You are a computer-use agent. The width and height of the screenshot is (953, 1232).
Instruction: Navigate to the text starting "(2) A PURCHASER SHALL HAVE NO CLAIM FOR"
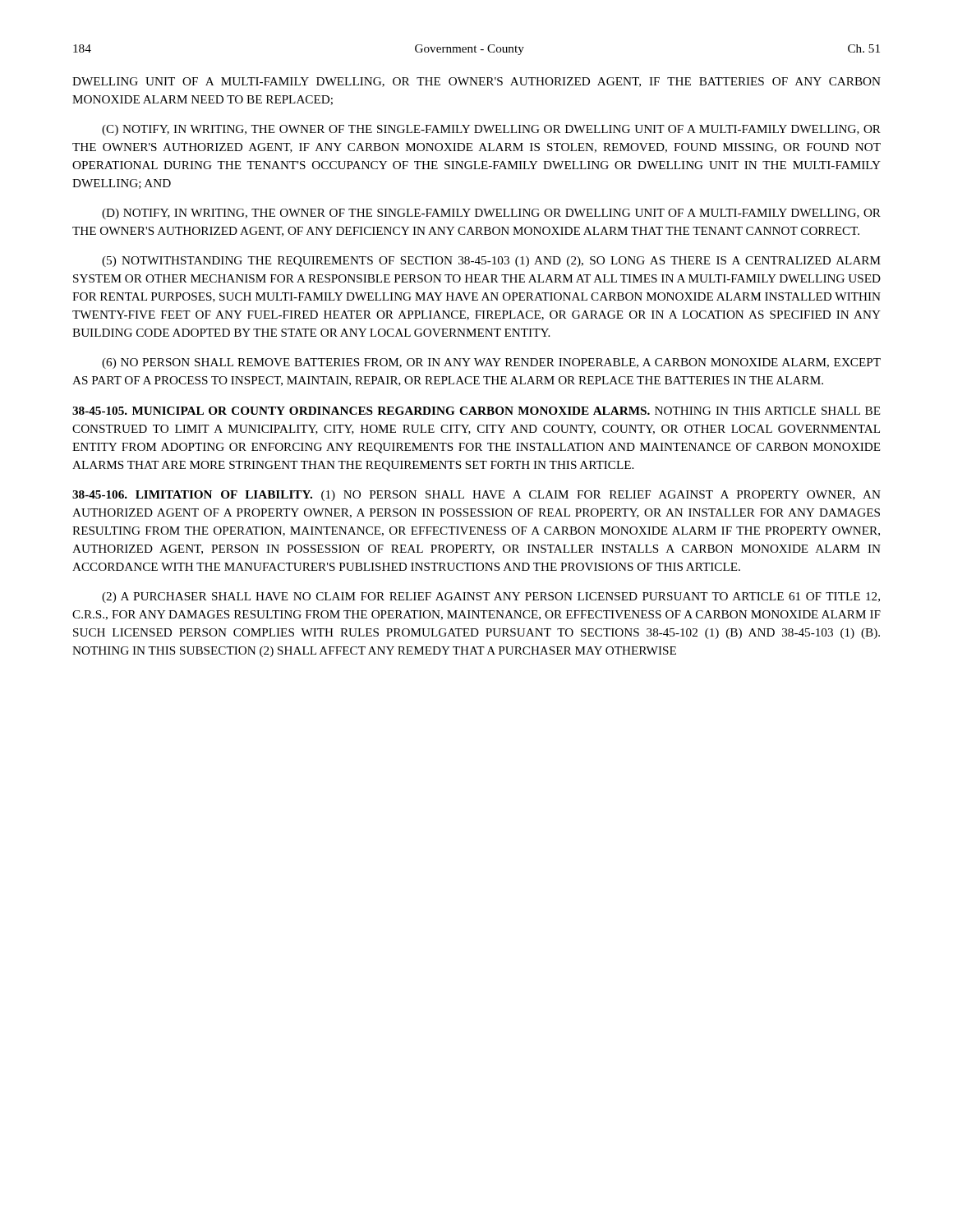(476, 623)
